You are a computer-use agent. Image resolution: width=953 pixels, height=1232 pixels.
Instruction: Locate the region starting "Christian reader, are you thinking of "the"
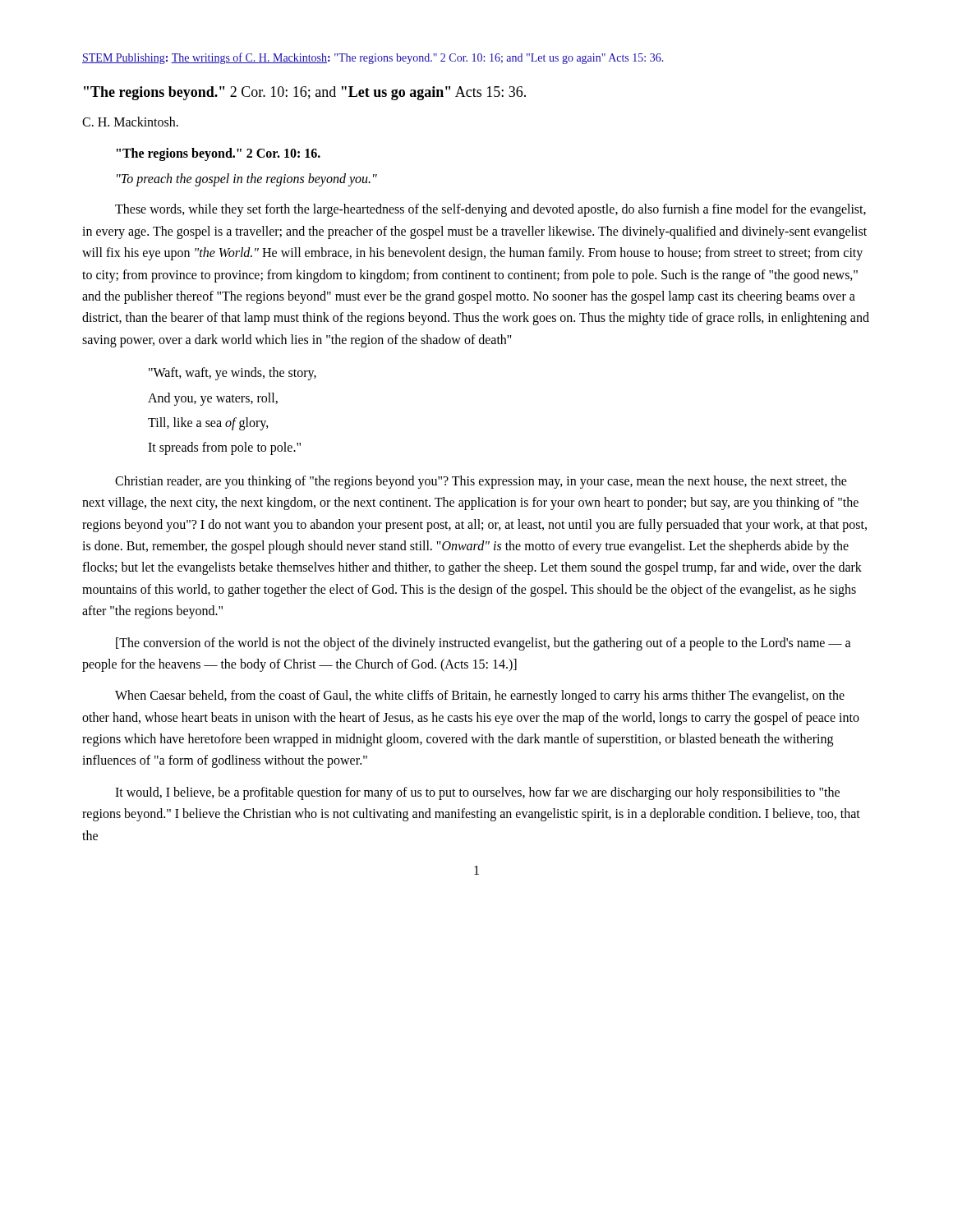[475, 546]
